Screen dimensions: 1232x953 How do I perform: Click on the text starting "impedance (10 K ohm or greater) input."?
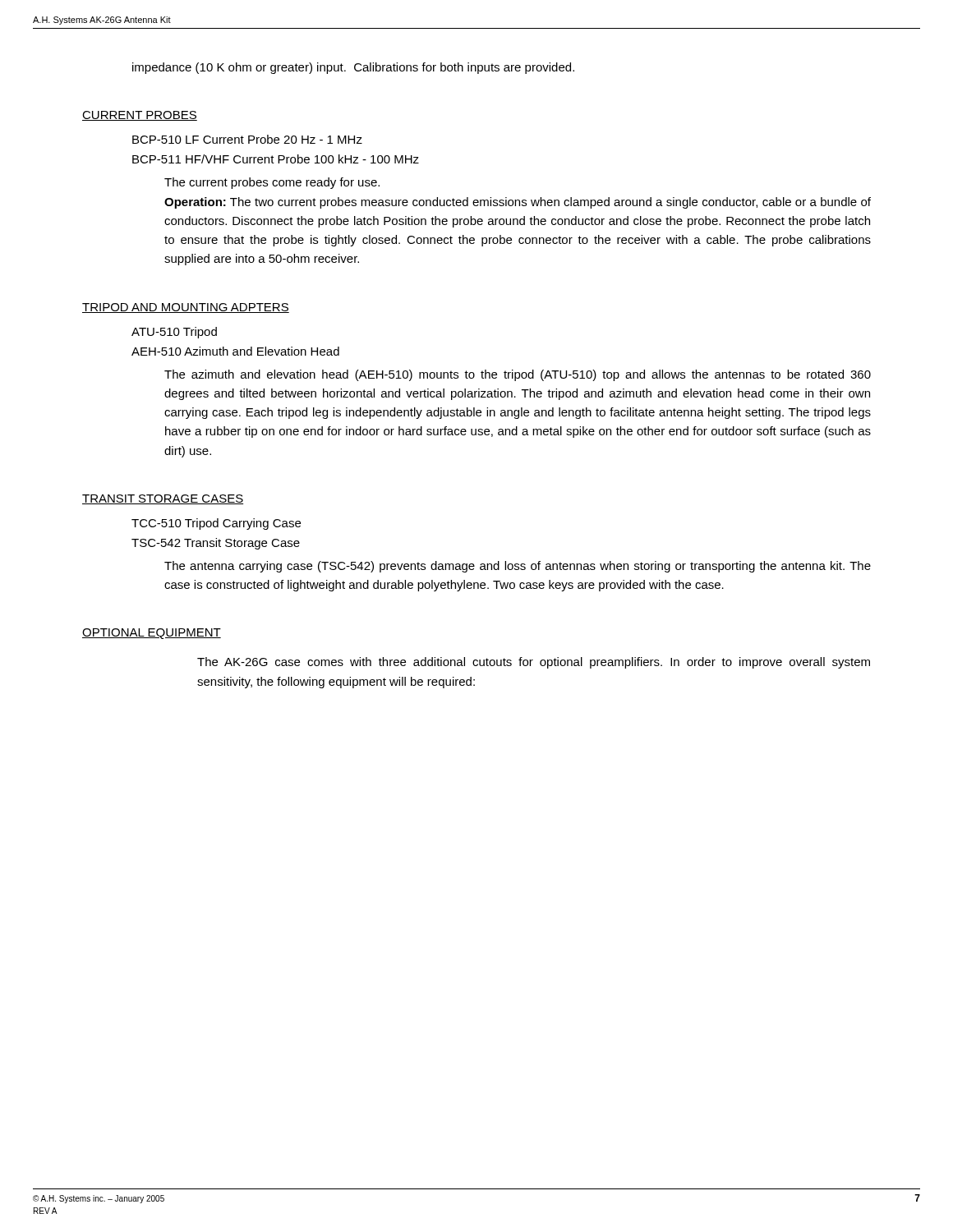tap(353, 67)
